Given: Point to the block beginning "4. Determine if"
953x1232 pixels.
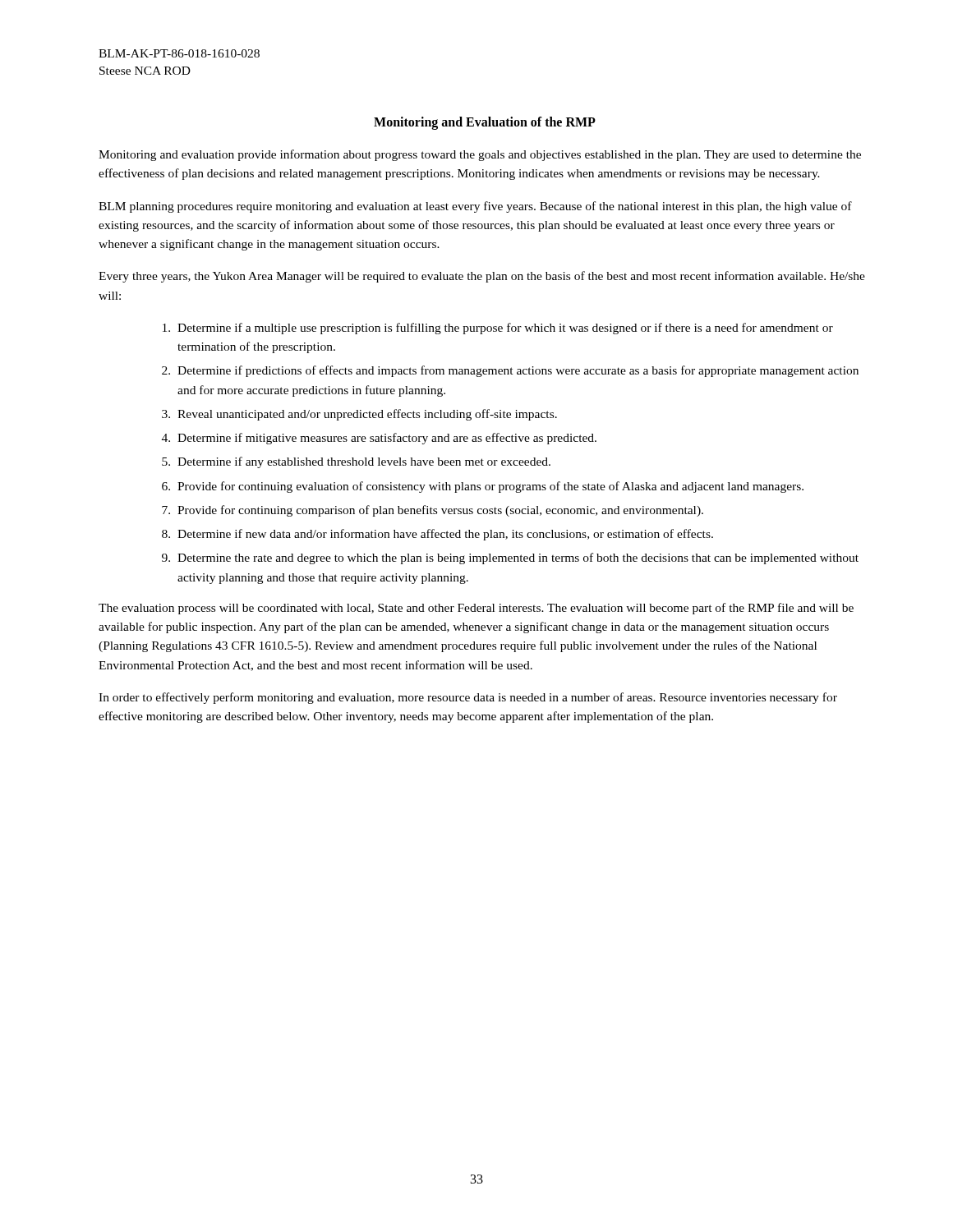Looking at the screenshot, I should (x=509, y=437).
